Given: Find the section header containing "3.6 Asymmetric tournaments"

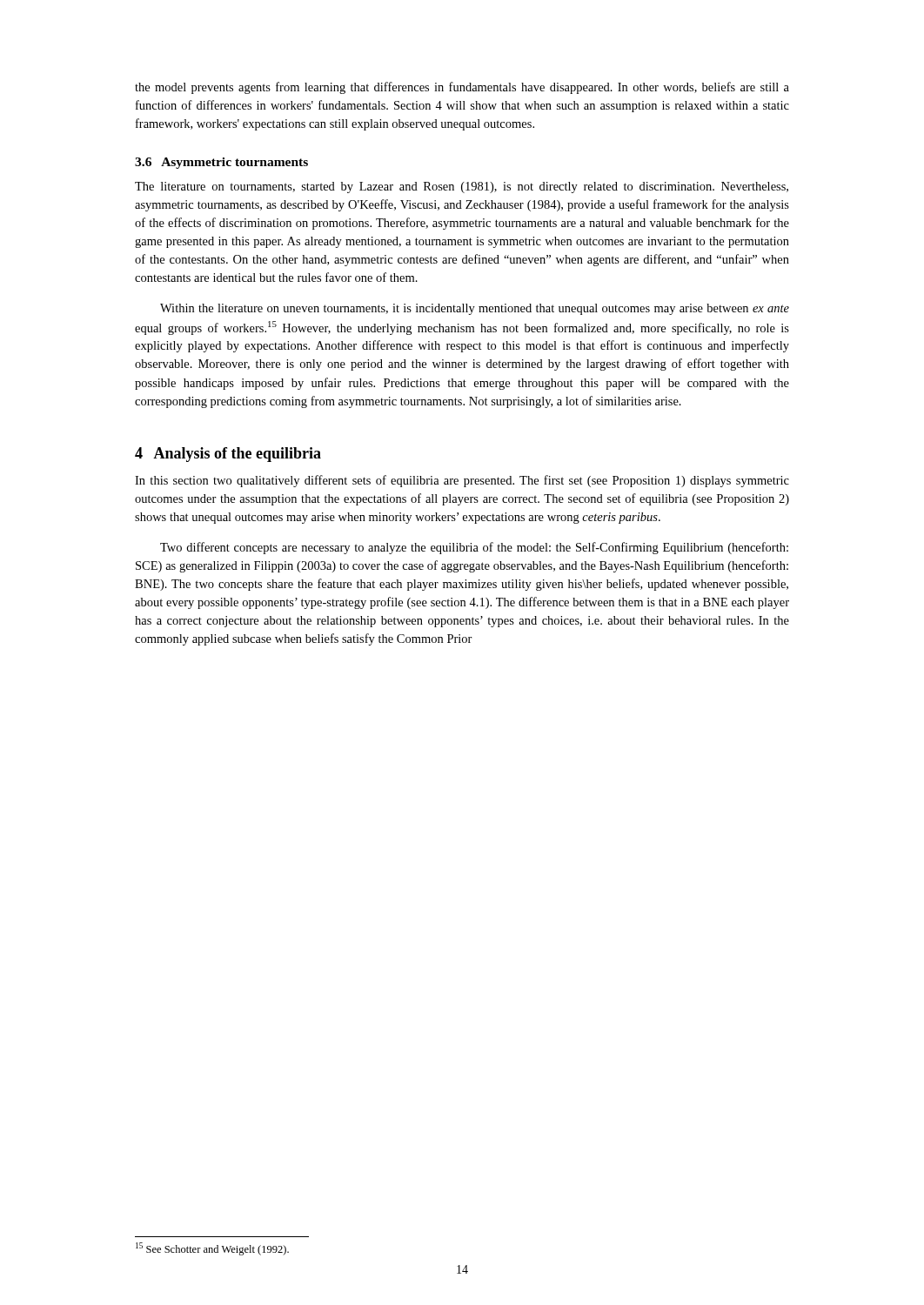Looking at the screenshot, I should click(x=221, y=163).
